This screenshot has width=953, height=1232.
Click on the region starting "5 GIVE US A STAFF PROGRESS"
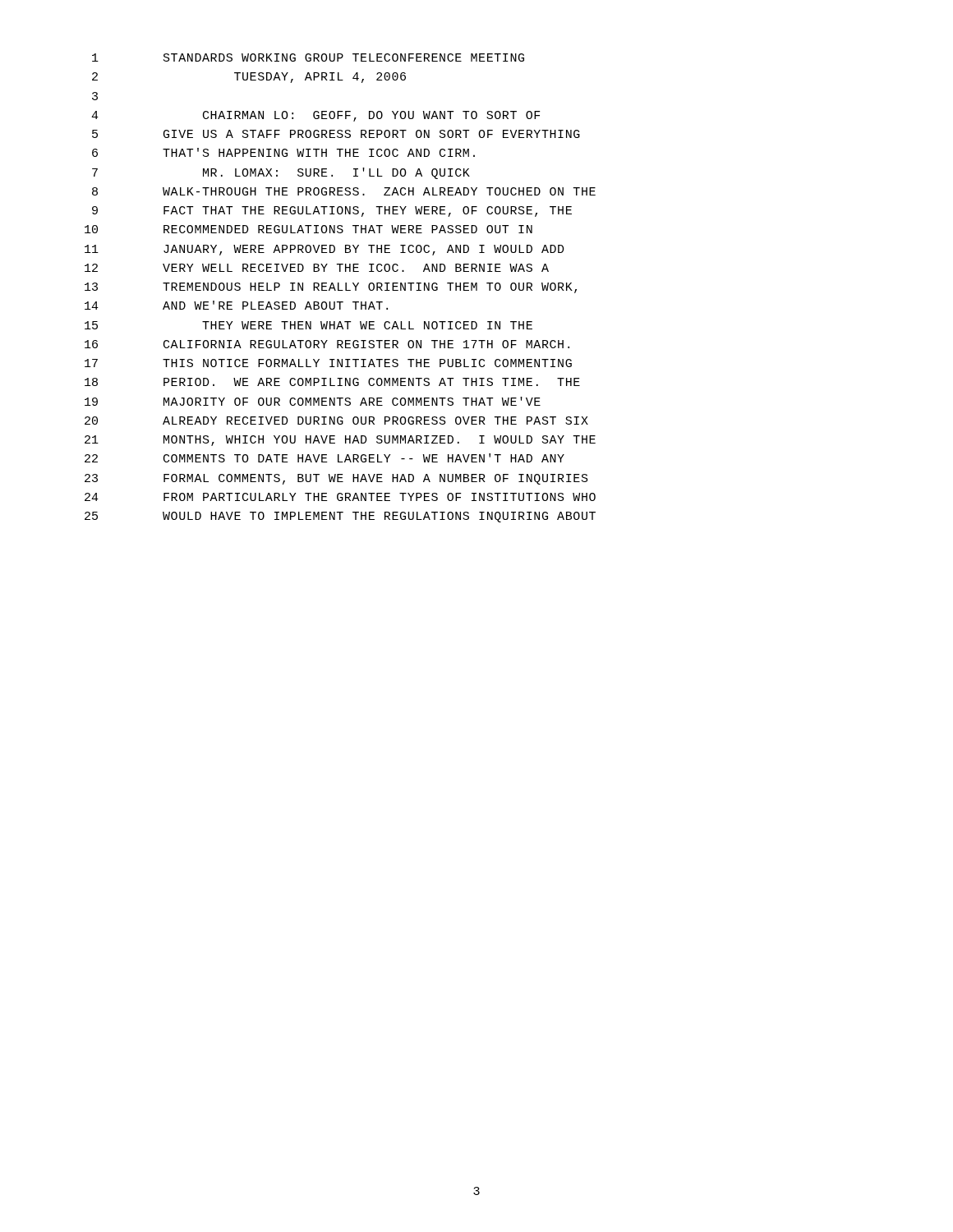point(315,135)
